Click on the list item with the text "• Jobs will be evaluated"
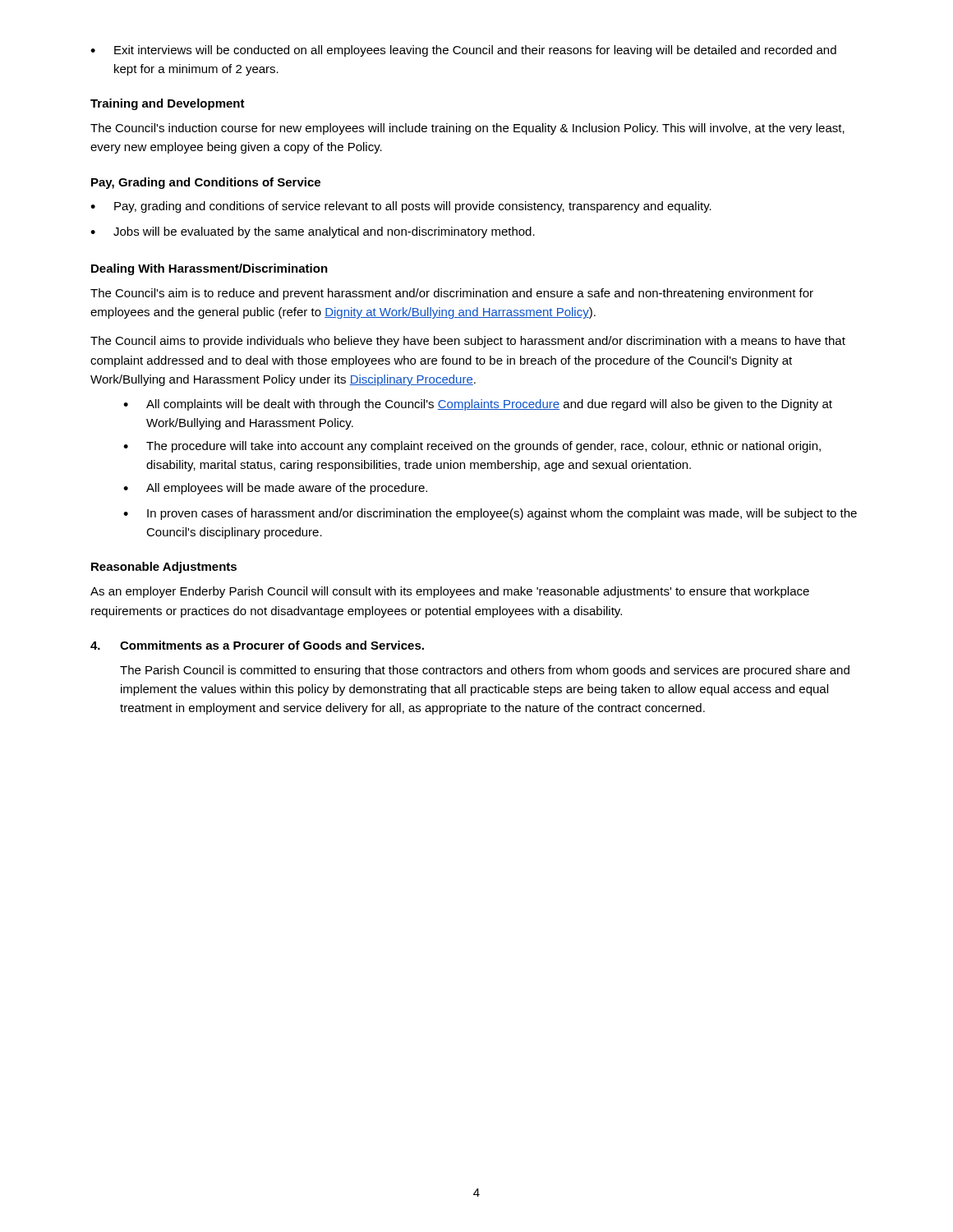953x1232 pixels. coord(476,233)
